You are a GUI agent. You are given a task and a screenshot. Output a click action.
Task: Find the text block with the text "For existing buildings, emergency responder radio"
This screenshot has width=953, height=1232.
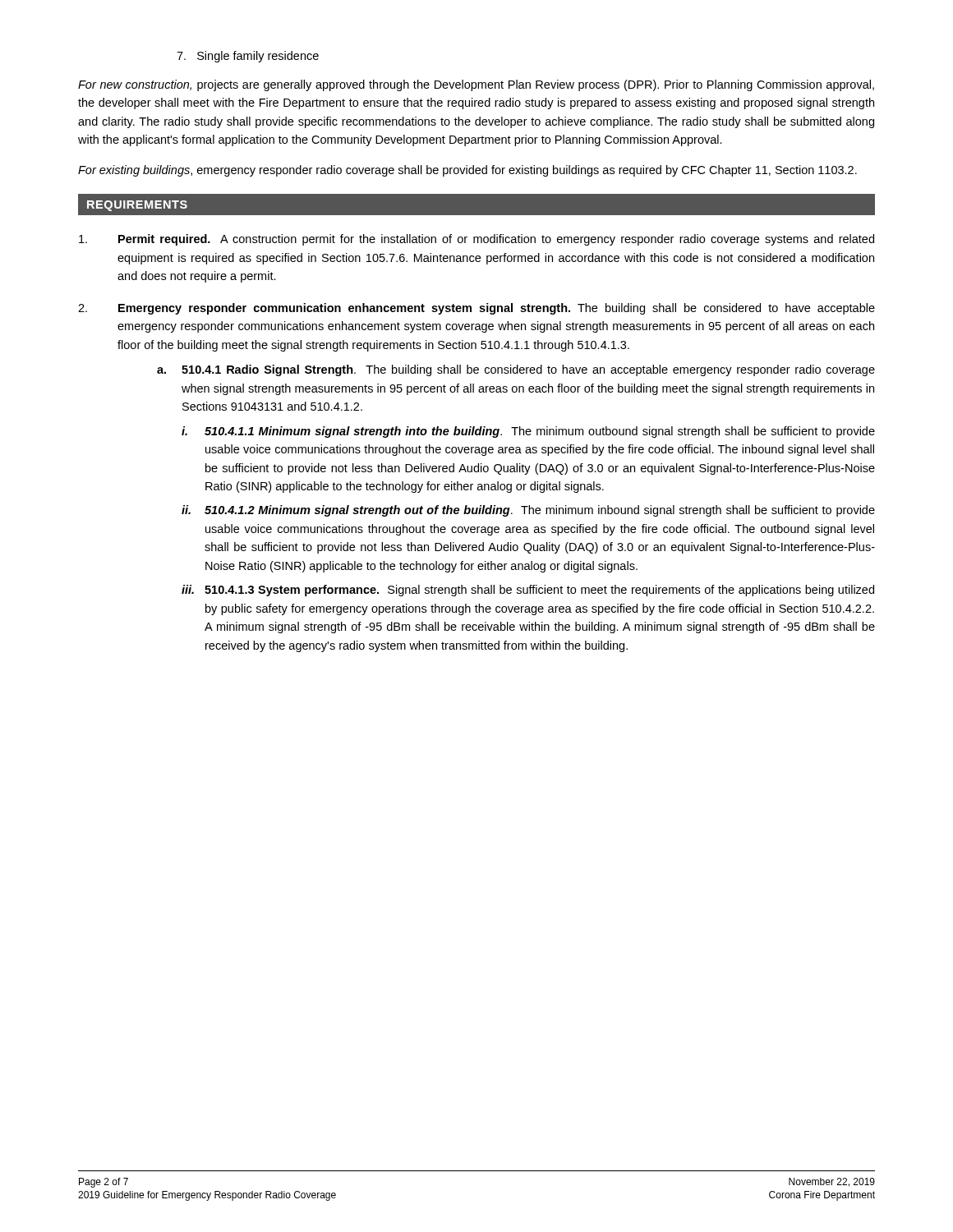[x=468, y=170]
